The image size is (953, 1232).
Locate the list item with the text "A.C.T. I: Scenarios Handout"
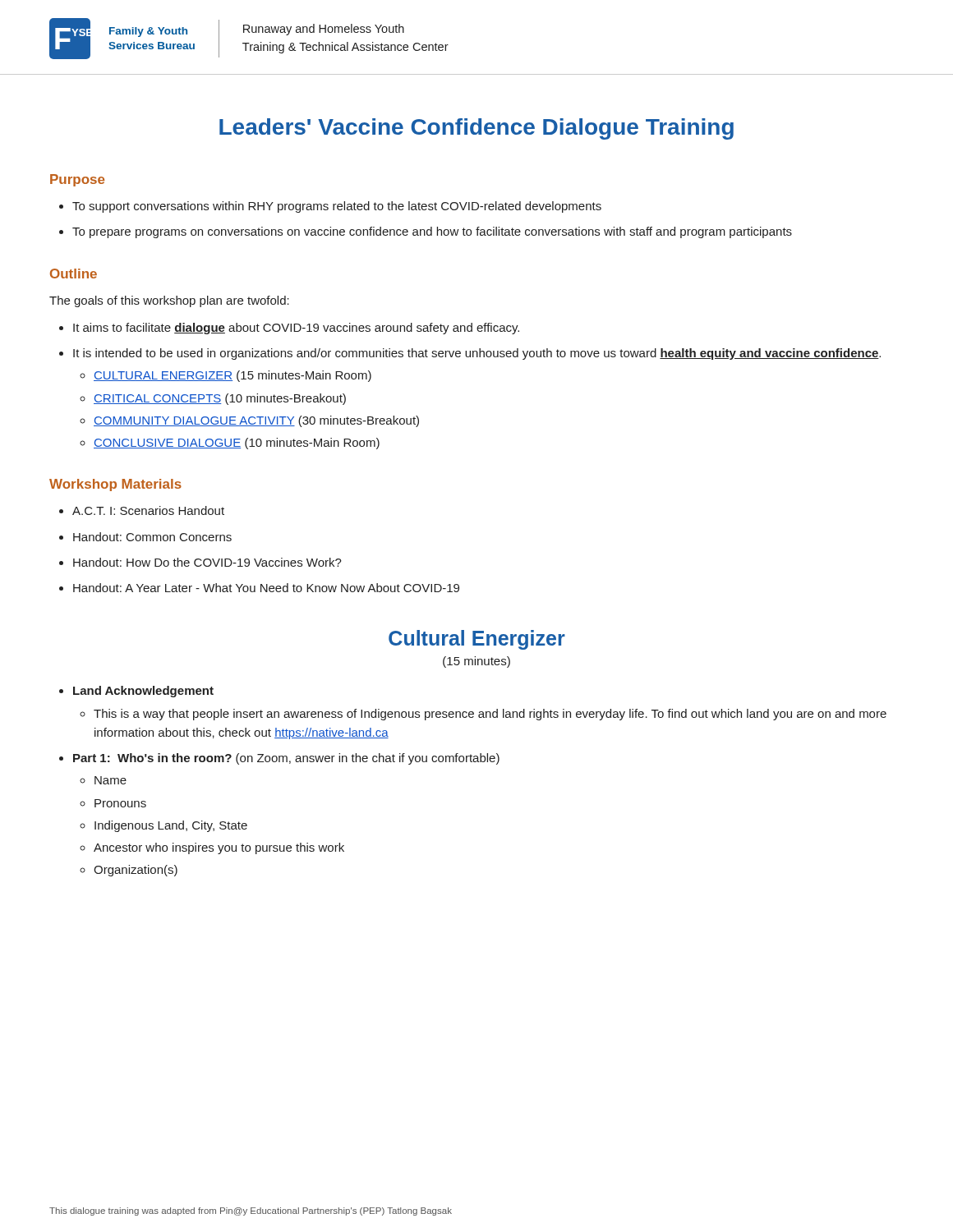[x=148, y=511]
